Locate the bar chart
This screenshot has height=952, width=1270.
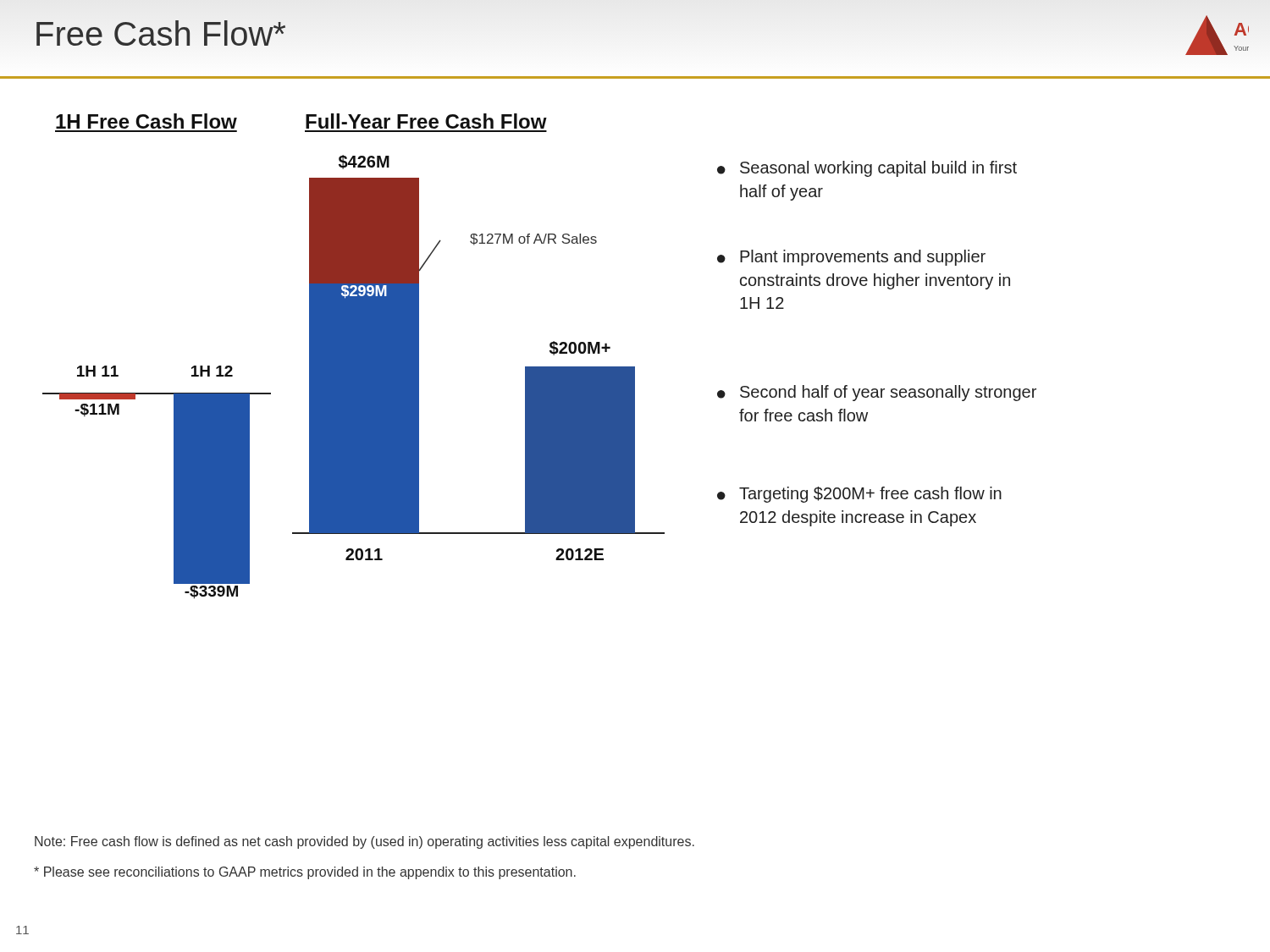pyautogui.click(x=157, y=372)
